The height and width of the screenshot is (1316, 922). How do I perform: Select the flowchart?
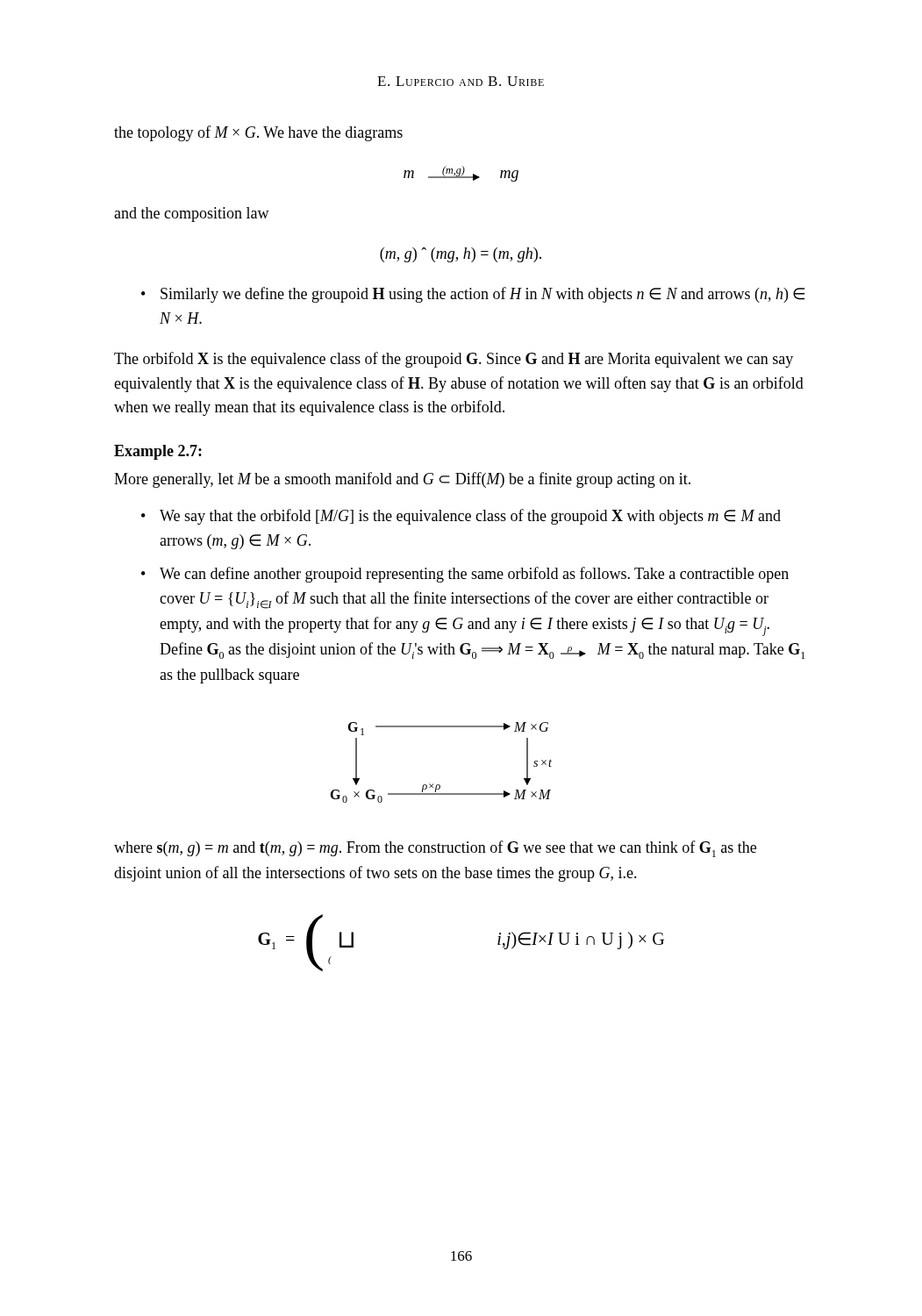461,764
